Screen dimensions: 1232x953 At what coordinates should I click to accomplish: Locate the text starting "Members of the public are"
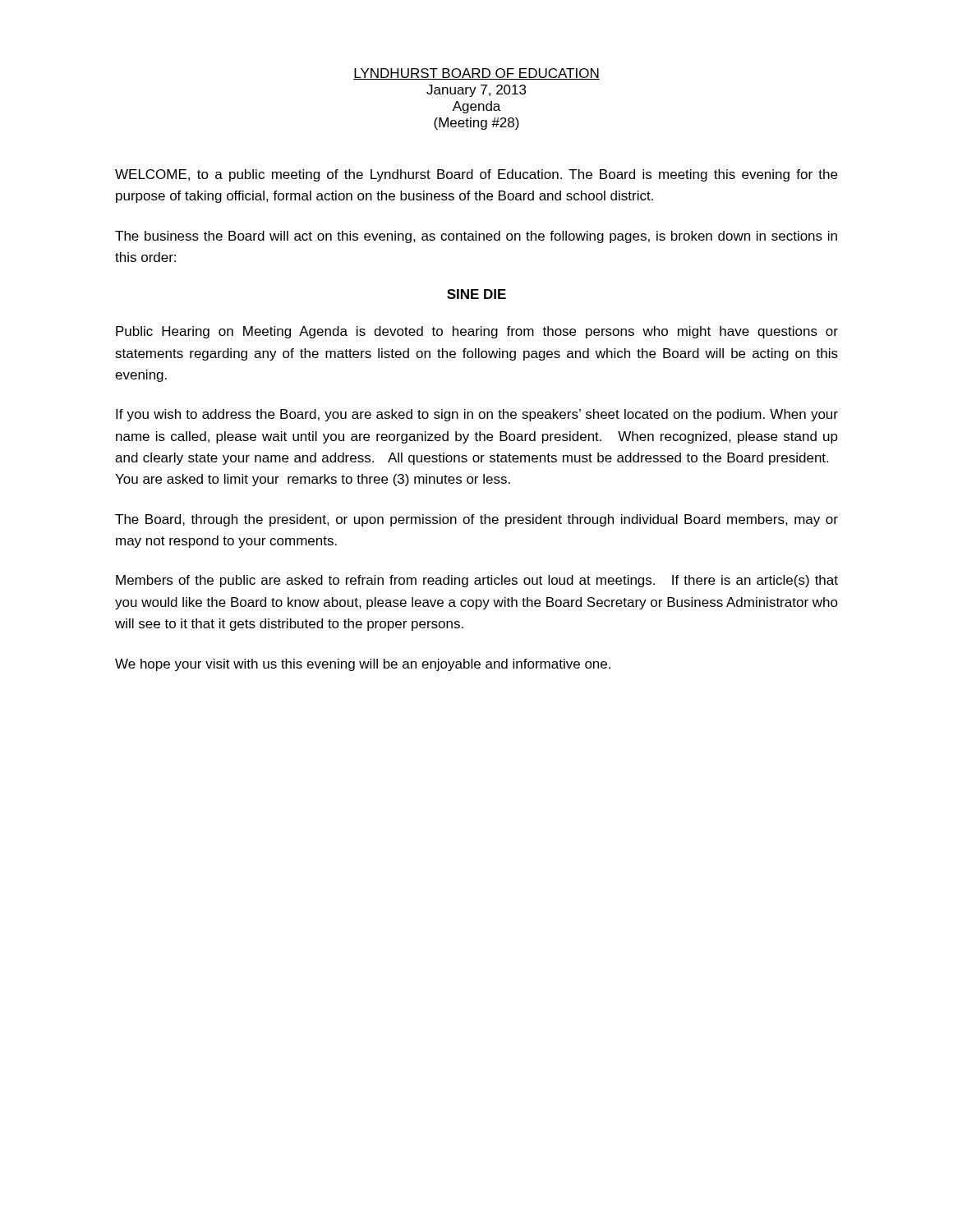pos(476,602)
